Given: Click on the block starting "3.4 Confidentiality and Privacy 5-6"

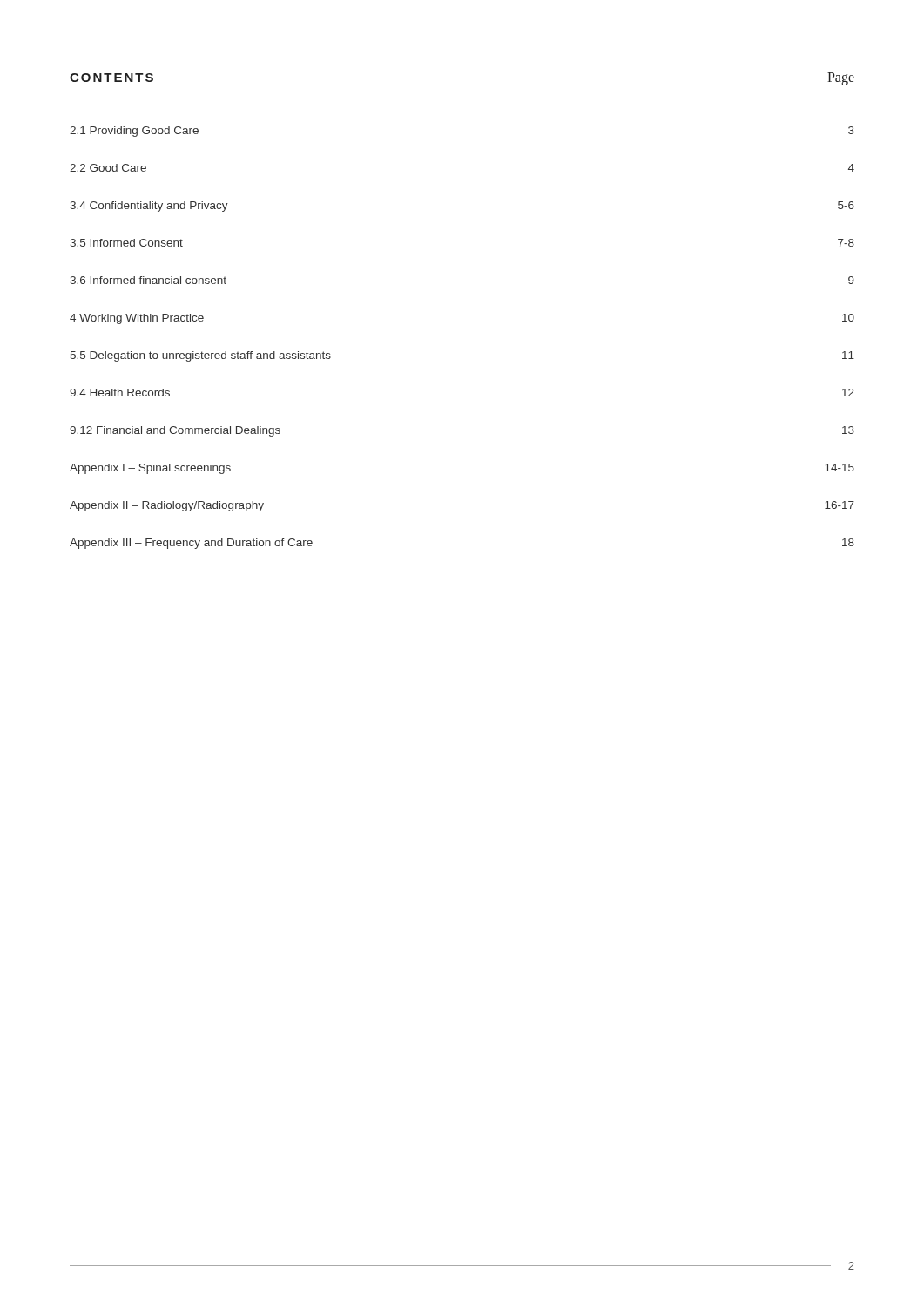Looking at the screenshot, I should tap(147, 206).
